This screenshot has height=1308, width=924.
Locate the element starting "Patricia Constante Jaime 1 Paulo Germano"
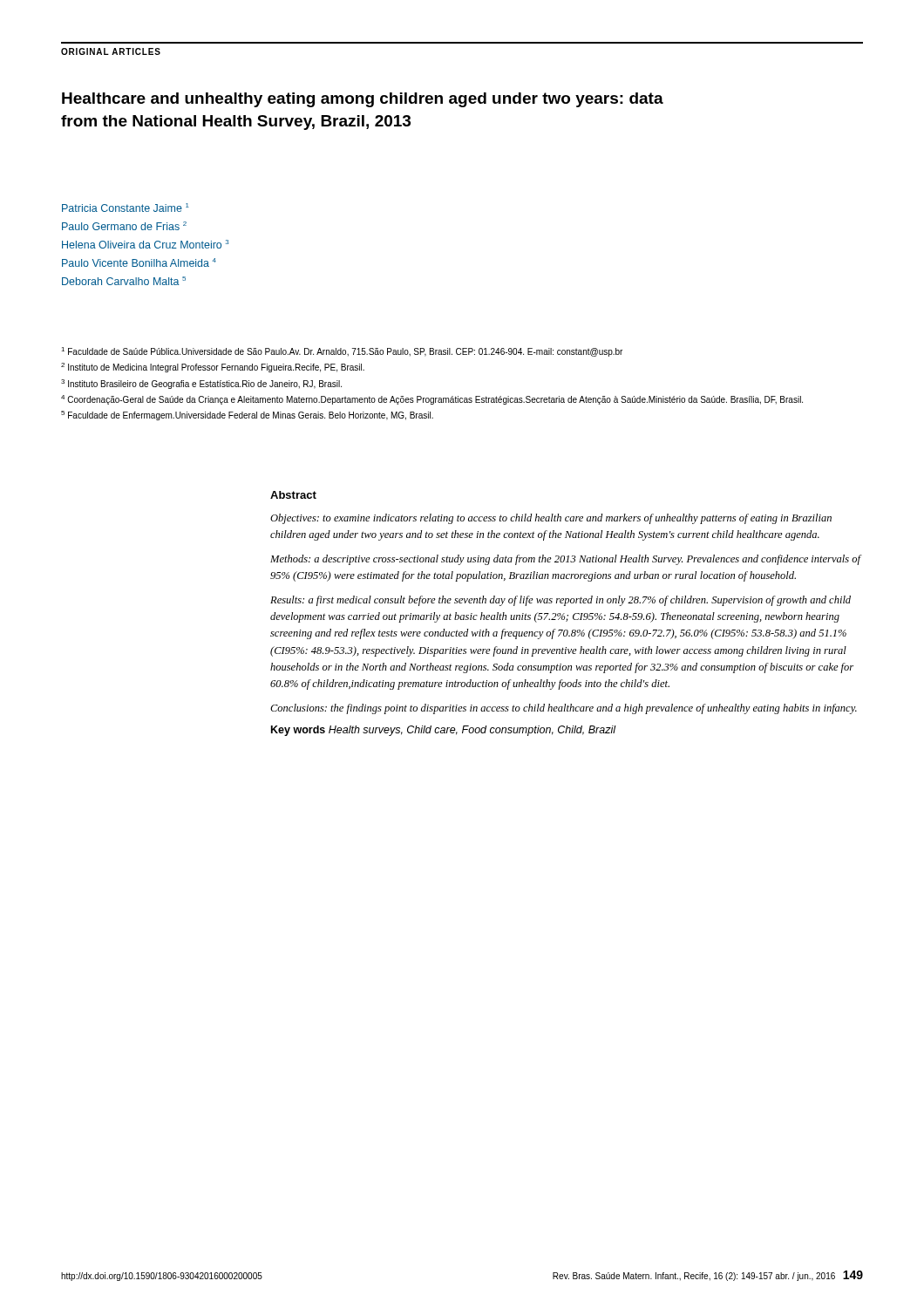click(x=214, y=245)
